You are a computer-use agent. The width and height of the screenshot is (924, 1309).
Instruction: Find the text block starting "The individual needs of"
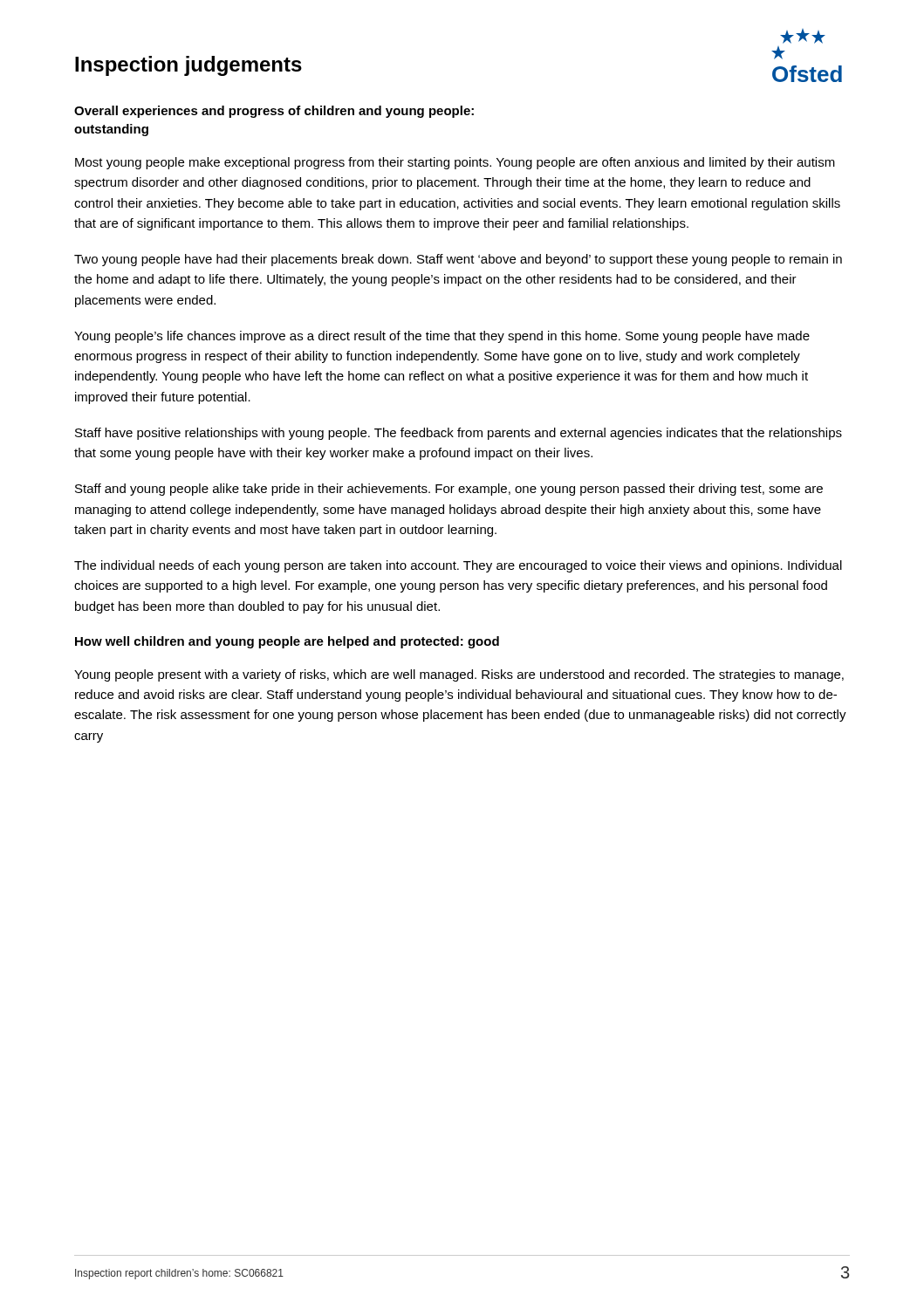pos(458,585)
